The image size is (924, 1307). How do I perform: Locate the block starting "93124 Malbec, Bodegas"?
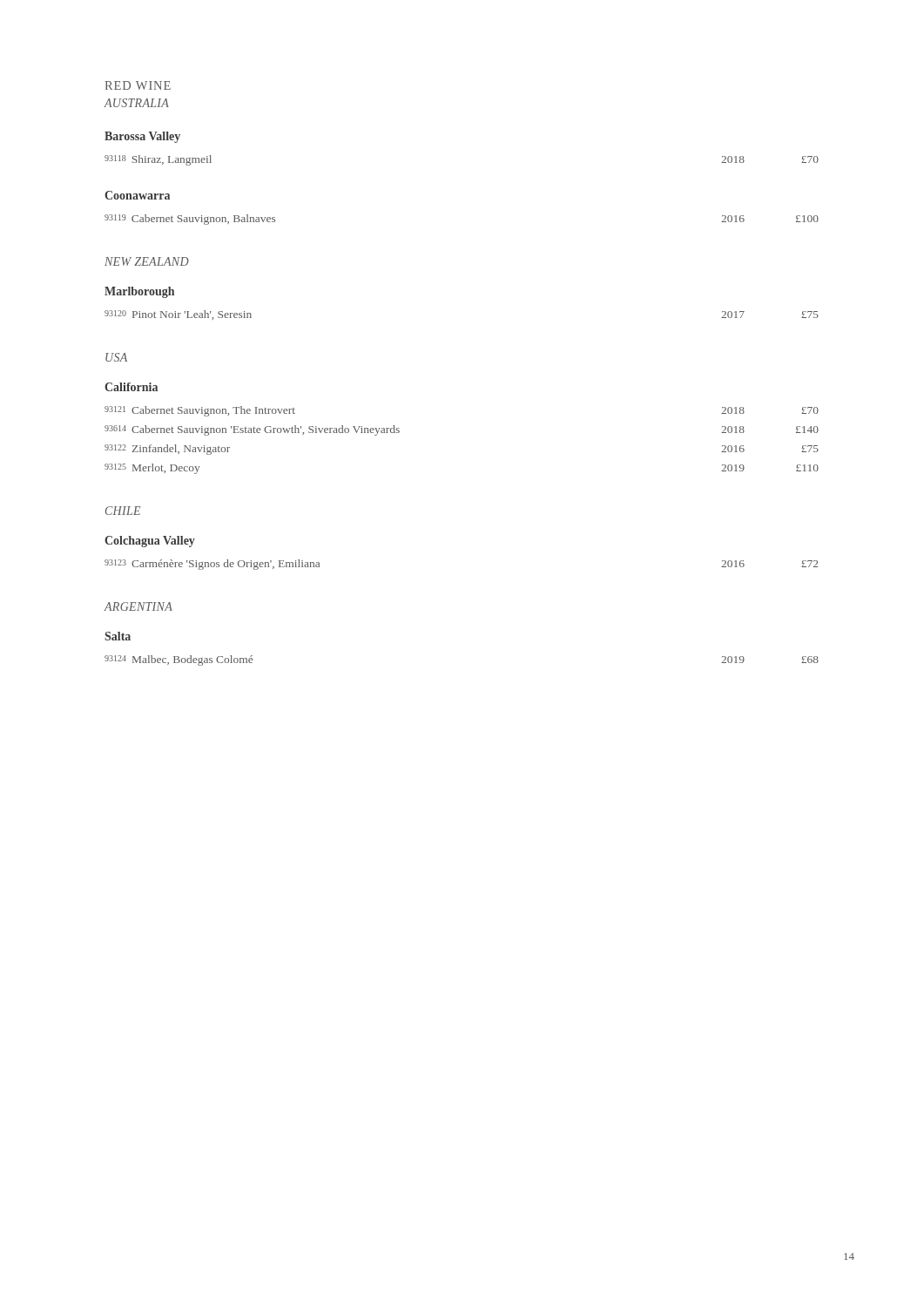176,659
